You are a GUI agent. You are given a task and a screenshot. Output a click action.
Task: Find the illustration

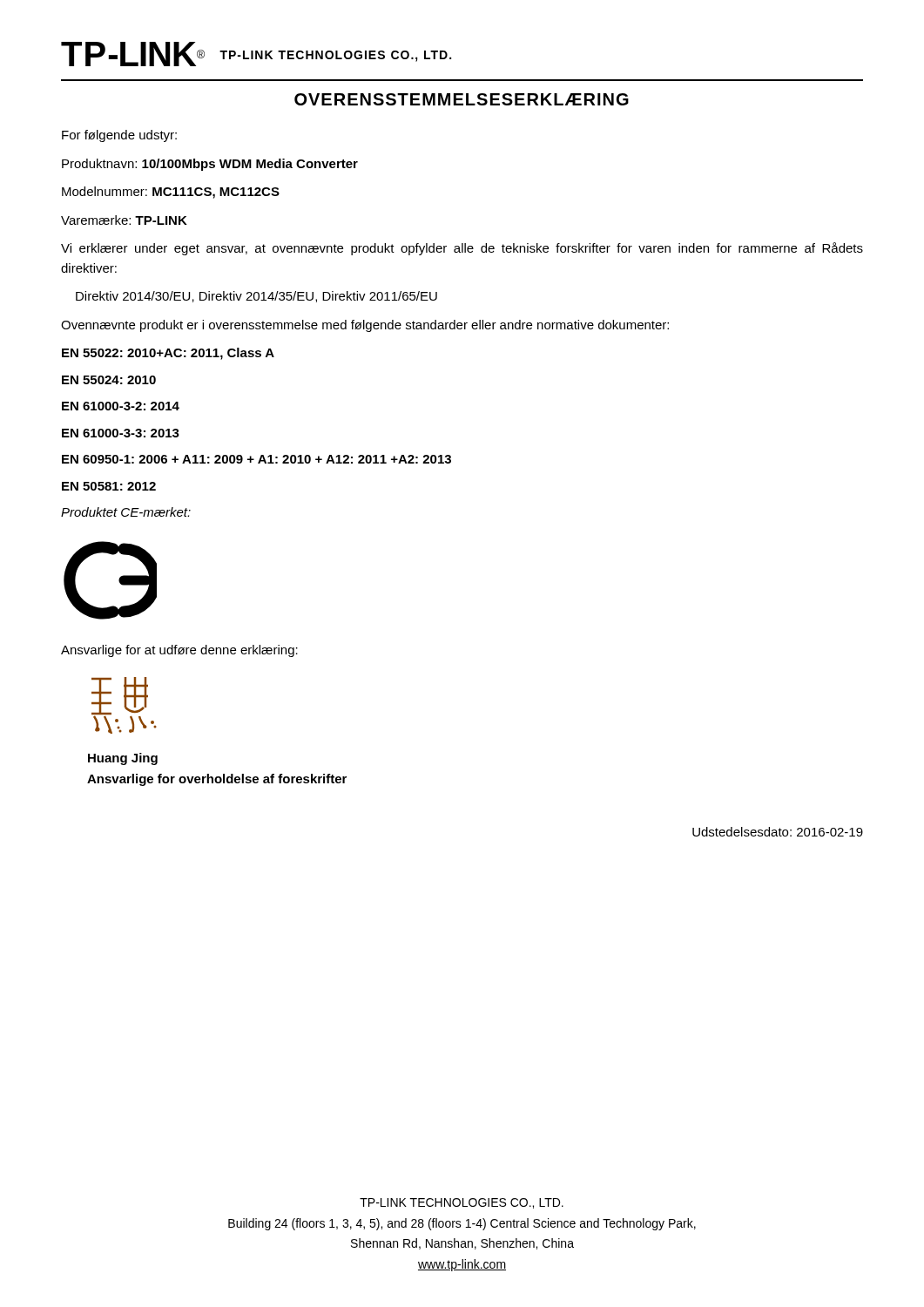point(475,704)
